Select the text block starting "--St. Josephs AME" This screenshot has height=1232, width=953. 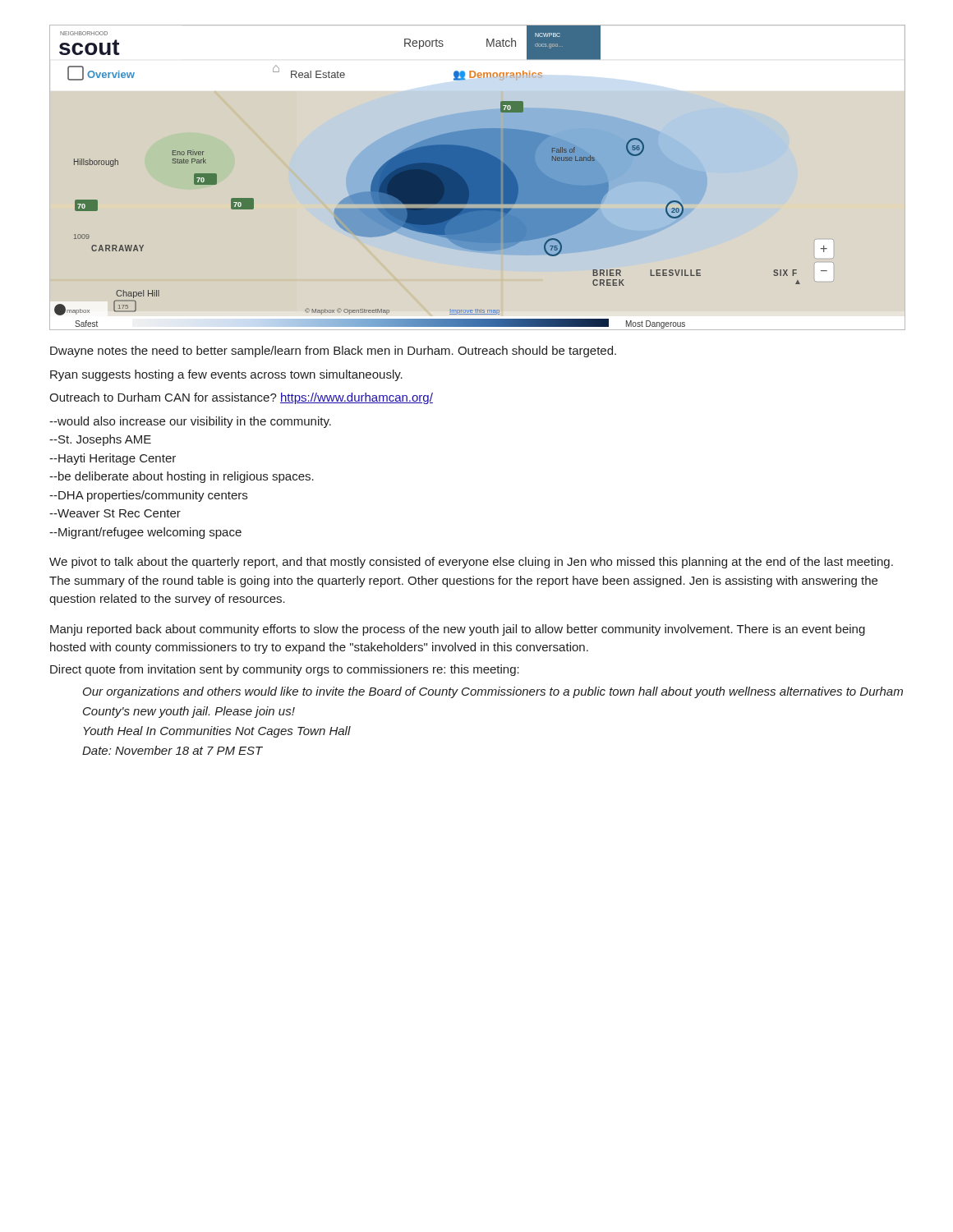tap(100, 439)
